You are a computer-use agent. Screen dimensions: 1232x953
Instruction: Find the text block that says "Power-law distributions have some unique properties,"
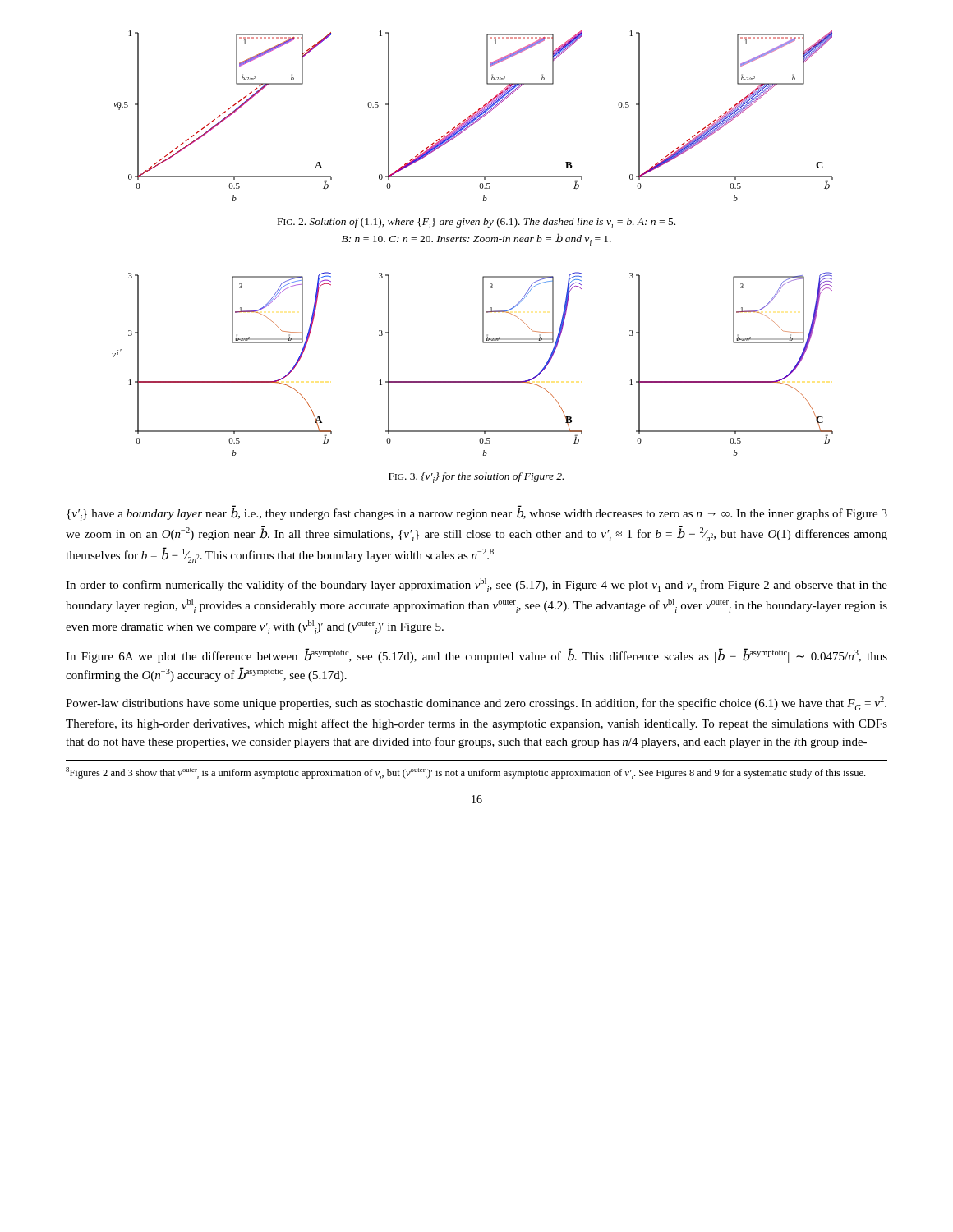(476, 722)
